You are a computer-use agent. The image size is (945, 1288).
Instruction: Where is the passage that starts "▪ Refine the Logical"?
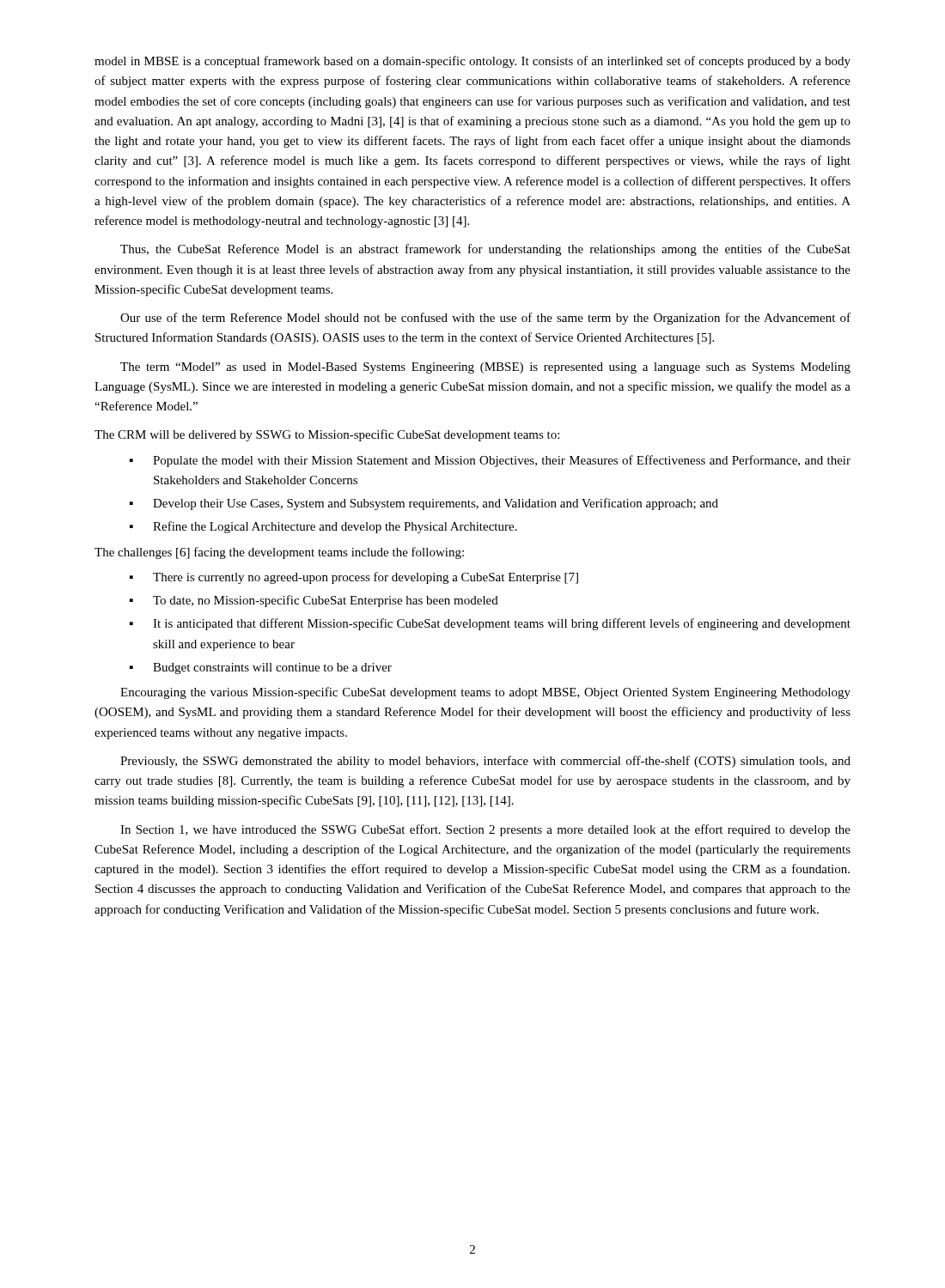pos(490,527)
